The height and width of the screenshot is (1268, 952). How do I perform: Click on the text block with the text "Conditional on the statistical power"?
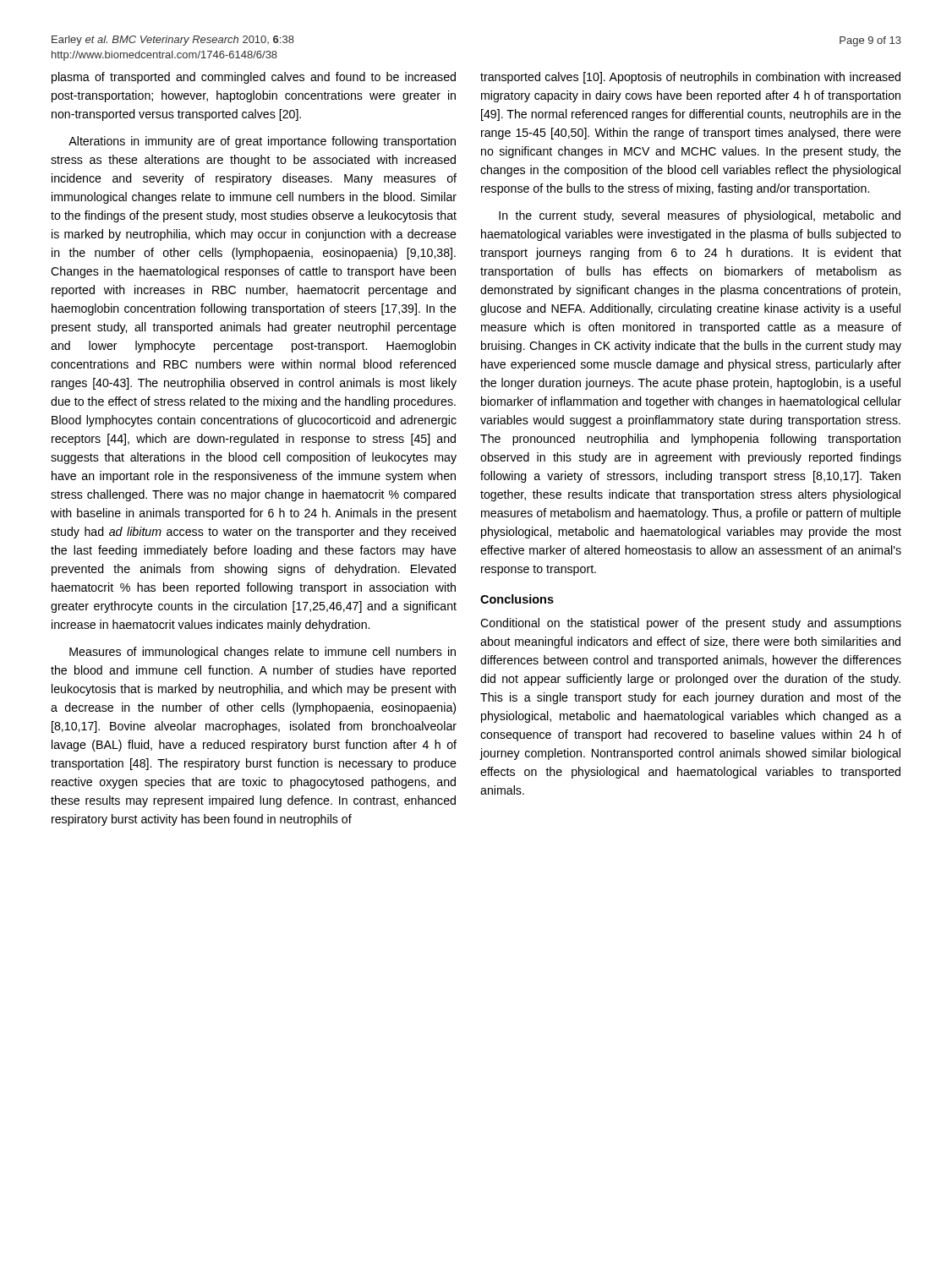[691, 707]
